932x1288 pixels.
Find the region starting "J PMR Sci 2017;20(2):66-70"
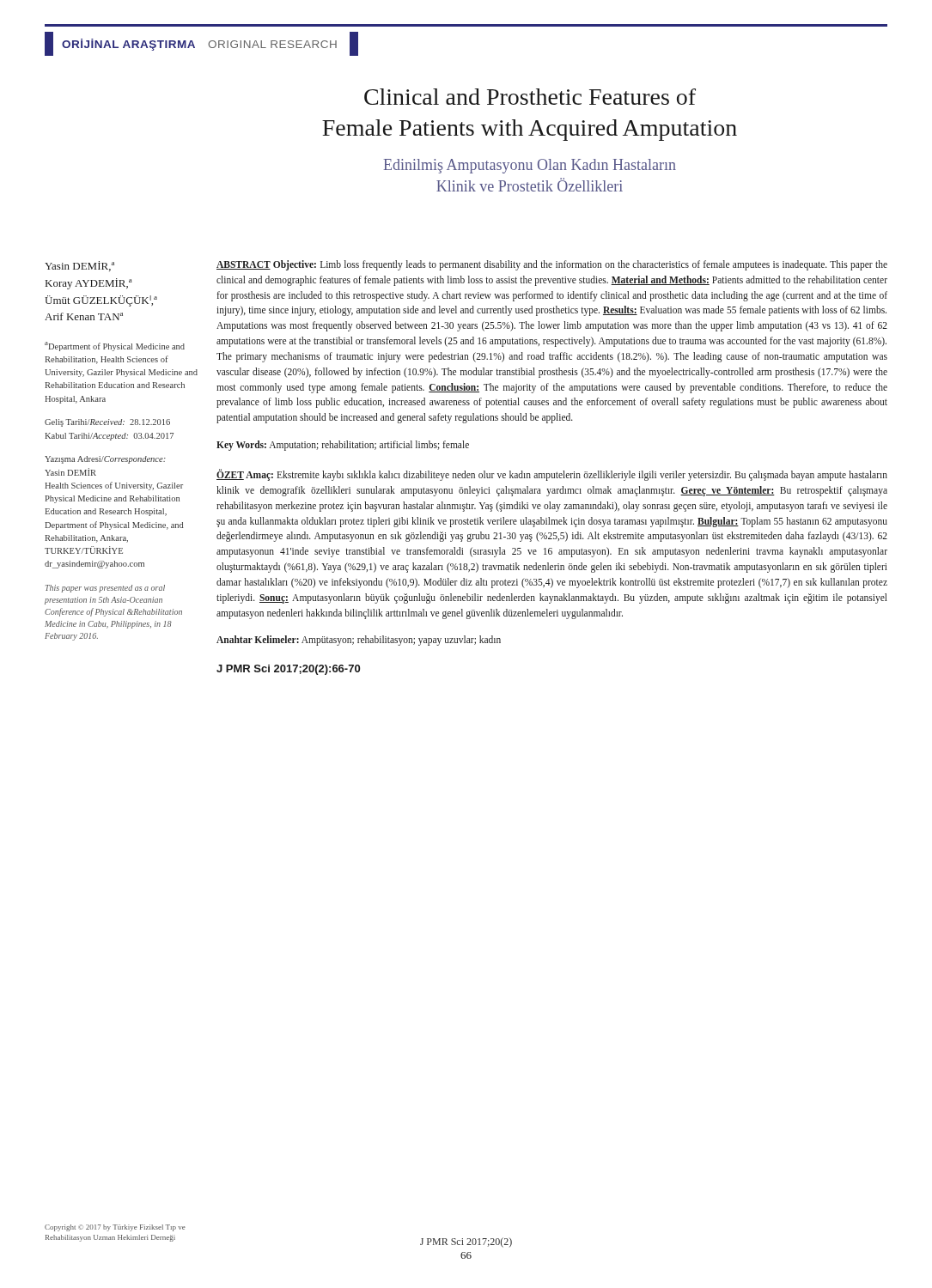[289, 668]
